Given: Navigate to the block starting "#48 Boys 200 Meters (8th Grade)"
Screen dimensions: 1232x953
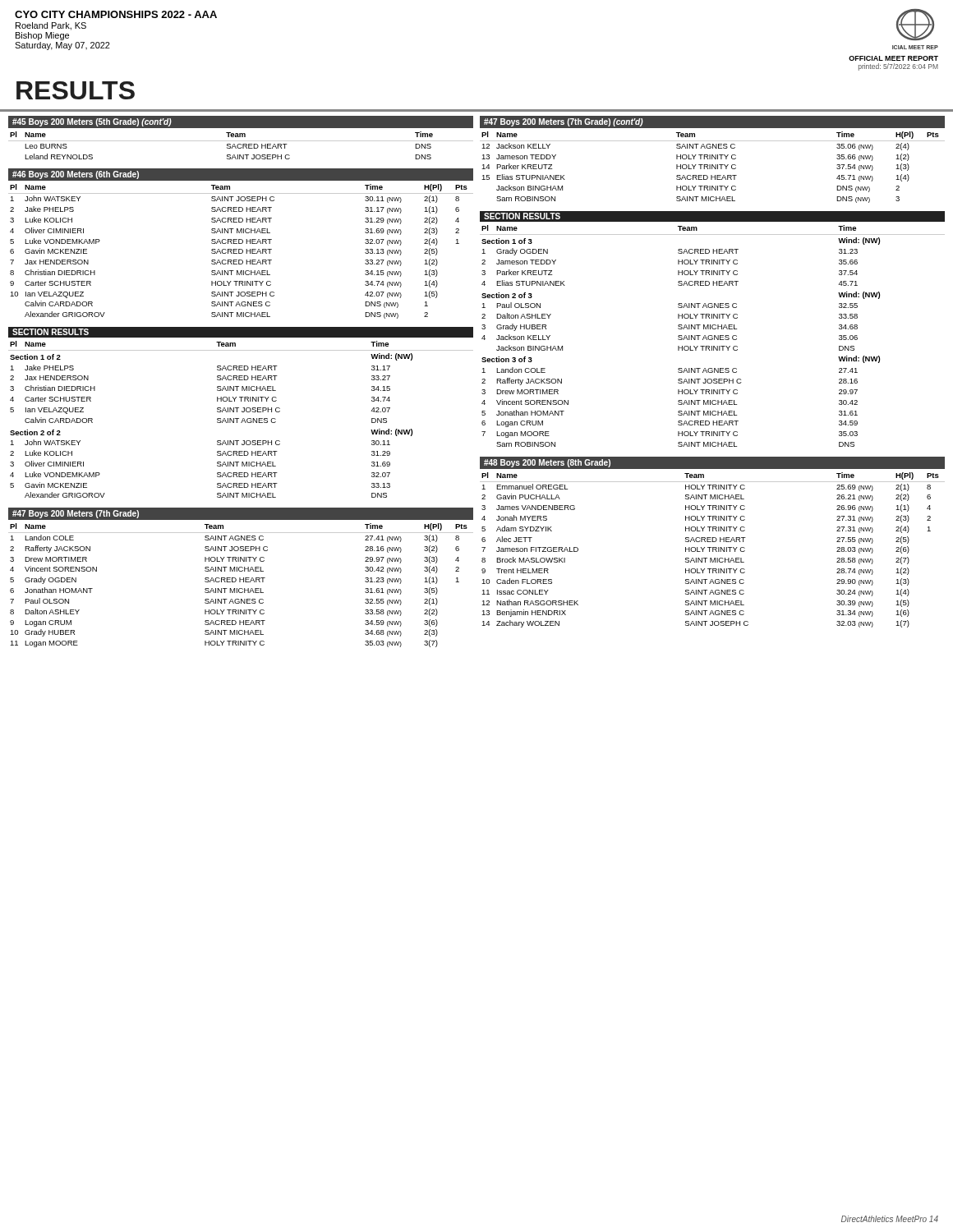Looking at the screenshot, I should pyautogui.click(x=547, y=463).
